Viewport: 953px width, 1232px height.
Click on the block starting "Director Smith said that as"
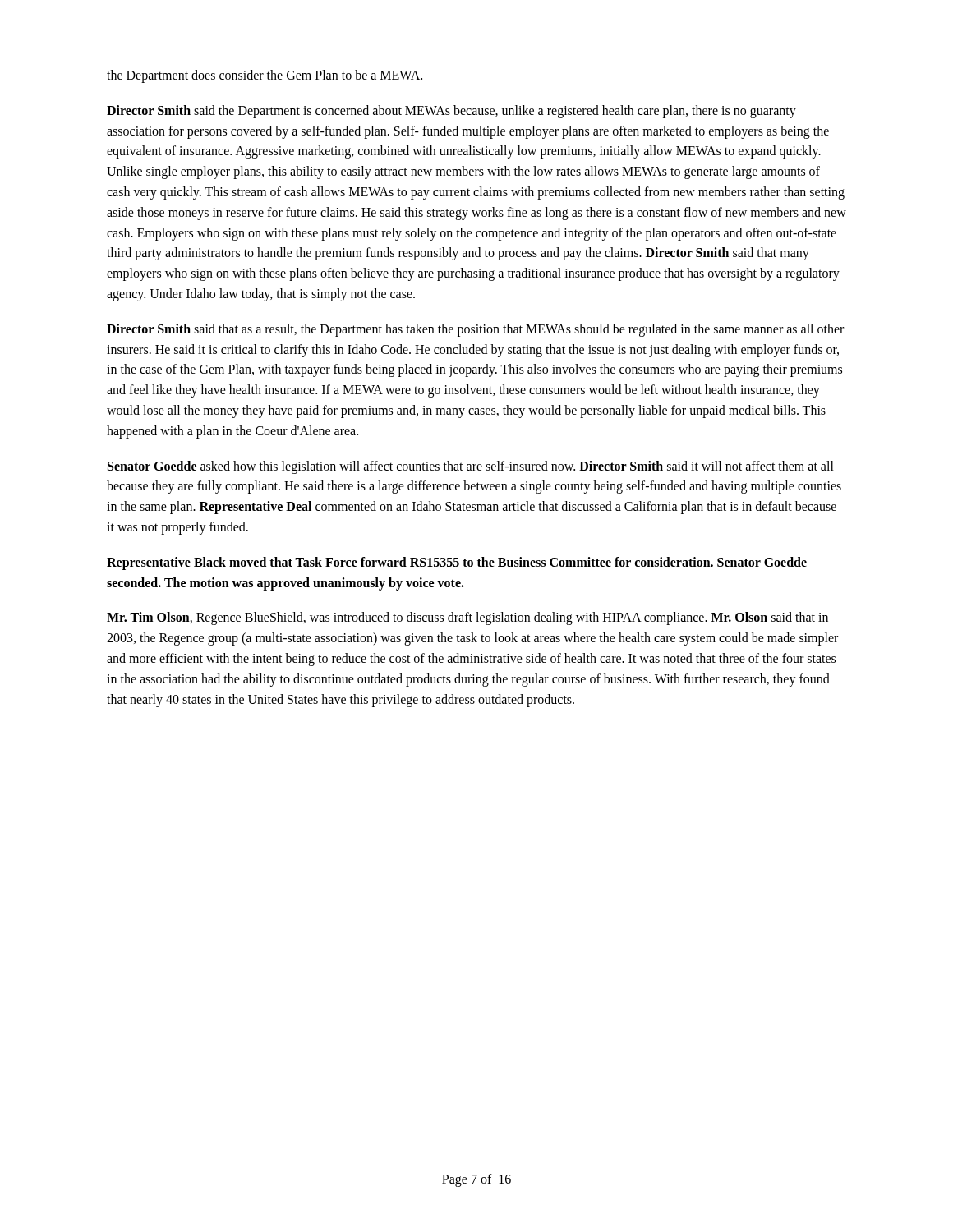475,380
